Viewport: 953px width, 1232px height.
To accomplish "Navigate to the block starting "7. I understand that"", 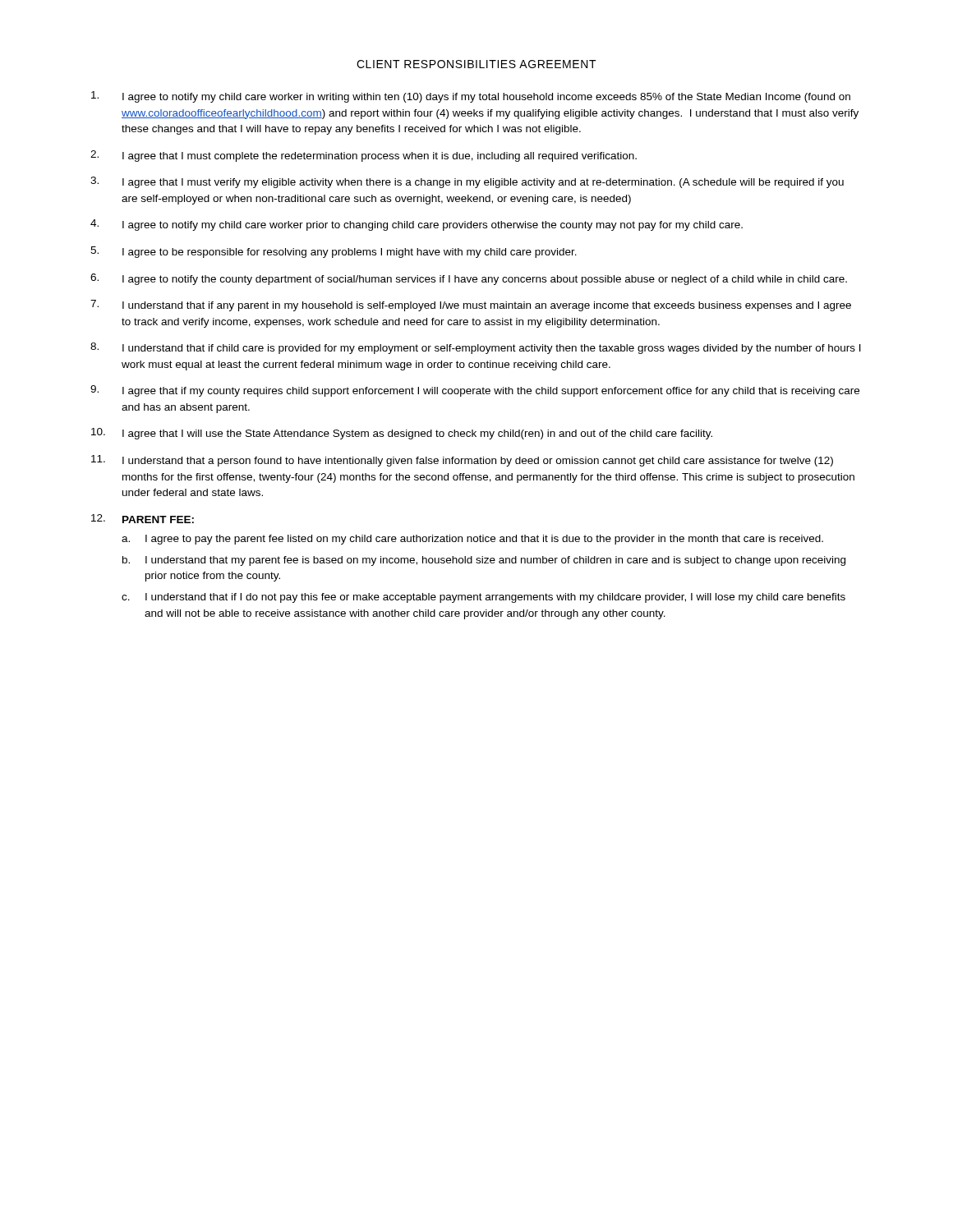I will (476, 313).
